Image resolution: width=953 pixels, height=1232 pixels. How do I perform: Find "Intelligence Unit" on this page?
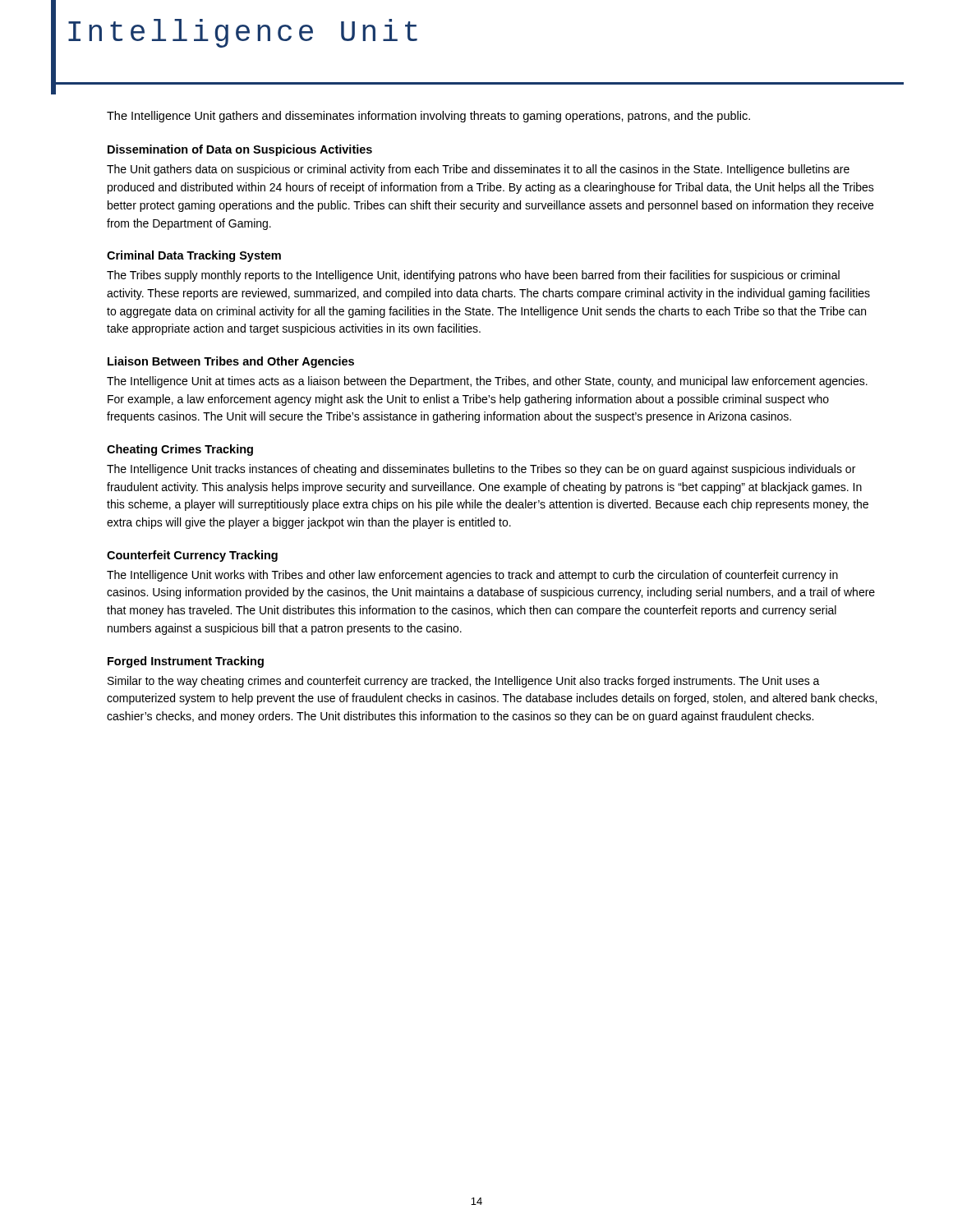click(245, 33)
